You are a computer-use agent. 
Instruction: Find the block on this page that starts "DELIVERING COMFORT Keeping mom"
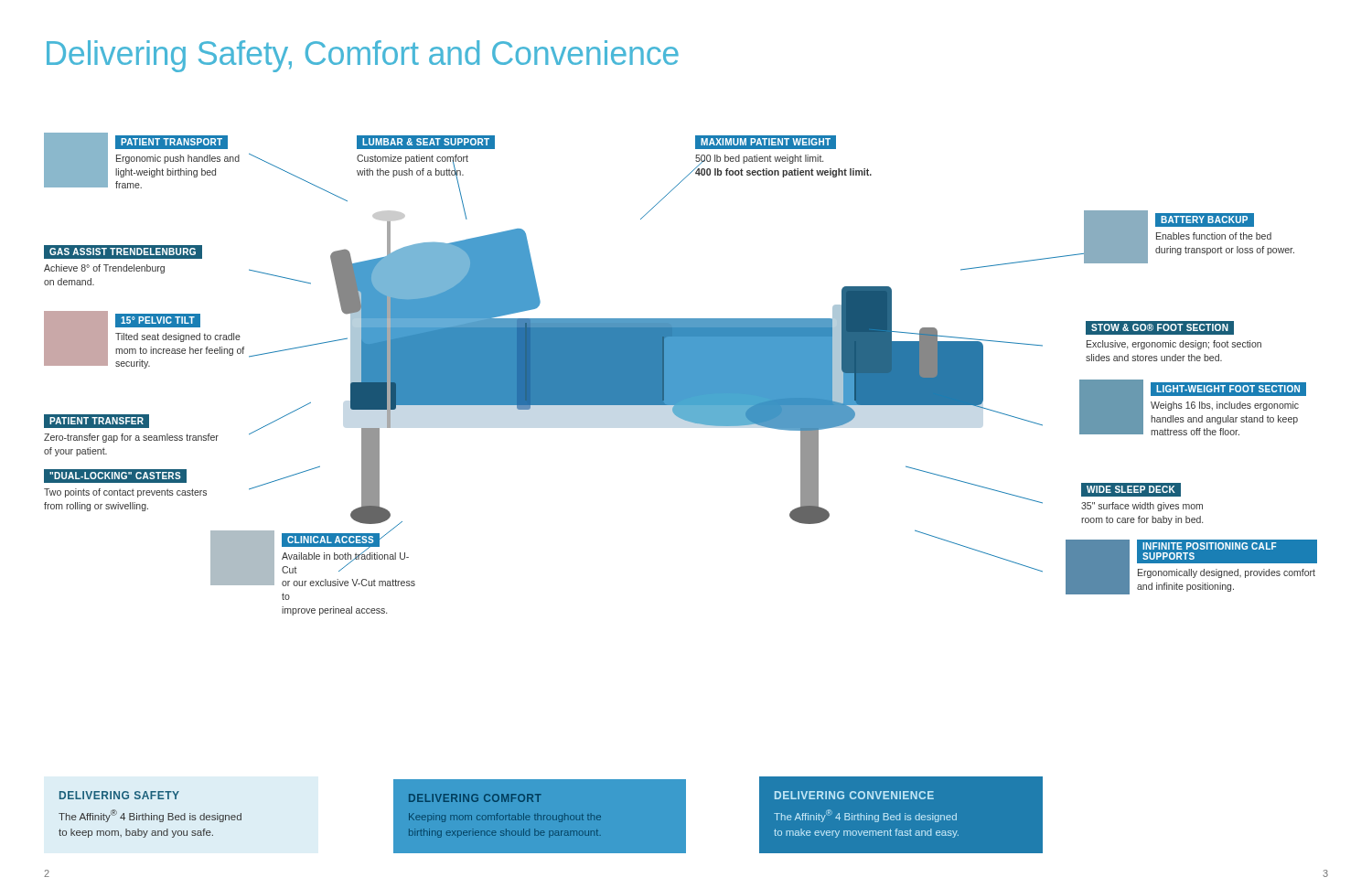pyautogui.click(x=540, y=816)
